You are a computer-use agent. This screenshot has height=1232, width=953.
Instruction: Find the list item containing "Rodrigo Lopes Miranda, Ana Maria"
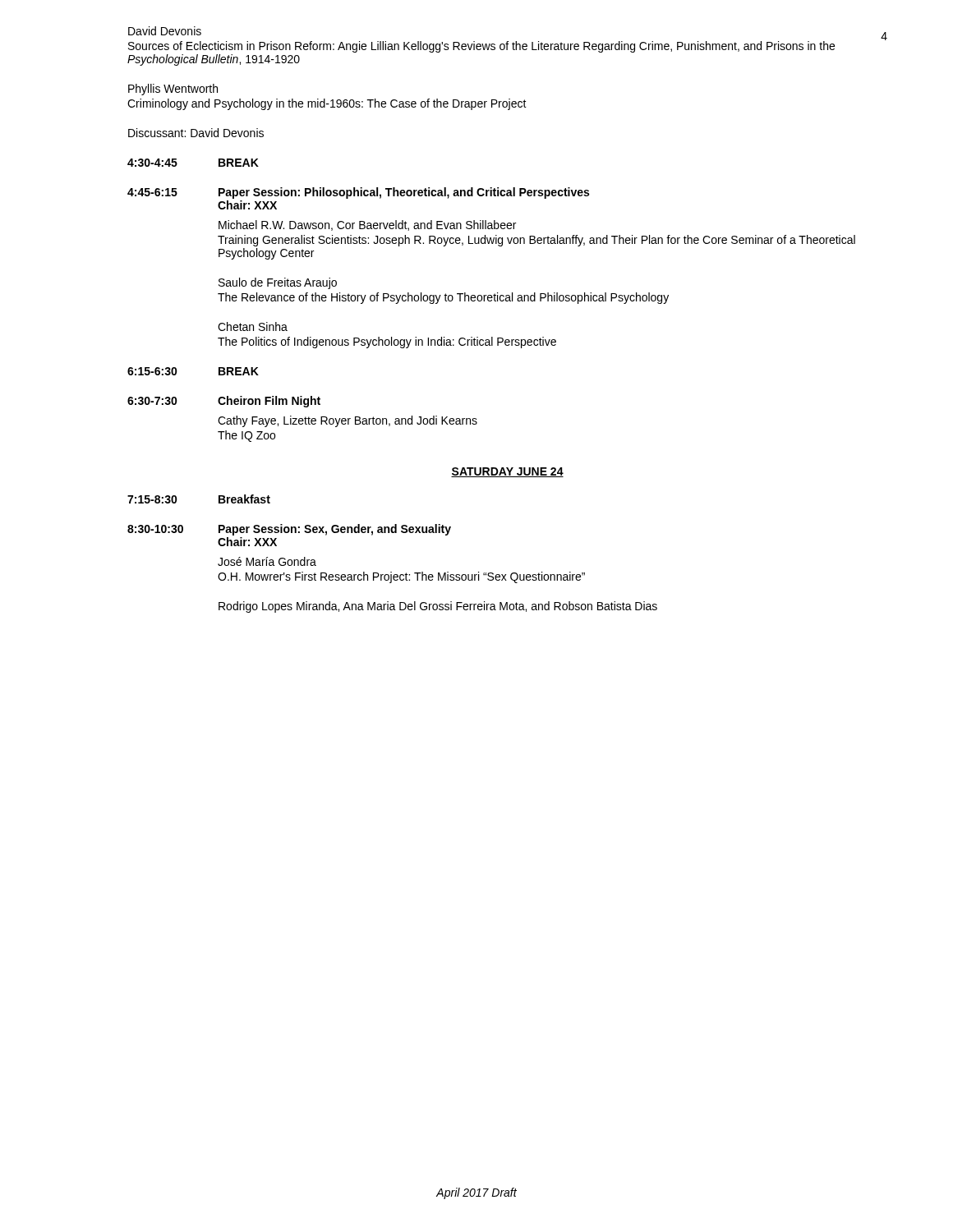(552, 606)
